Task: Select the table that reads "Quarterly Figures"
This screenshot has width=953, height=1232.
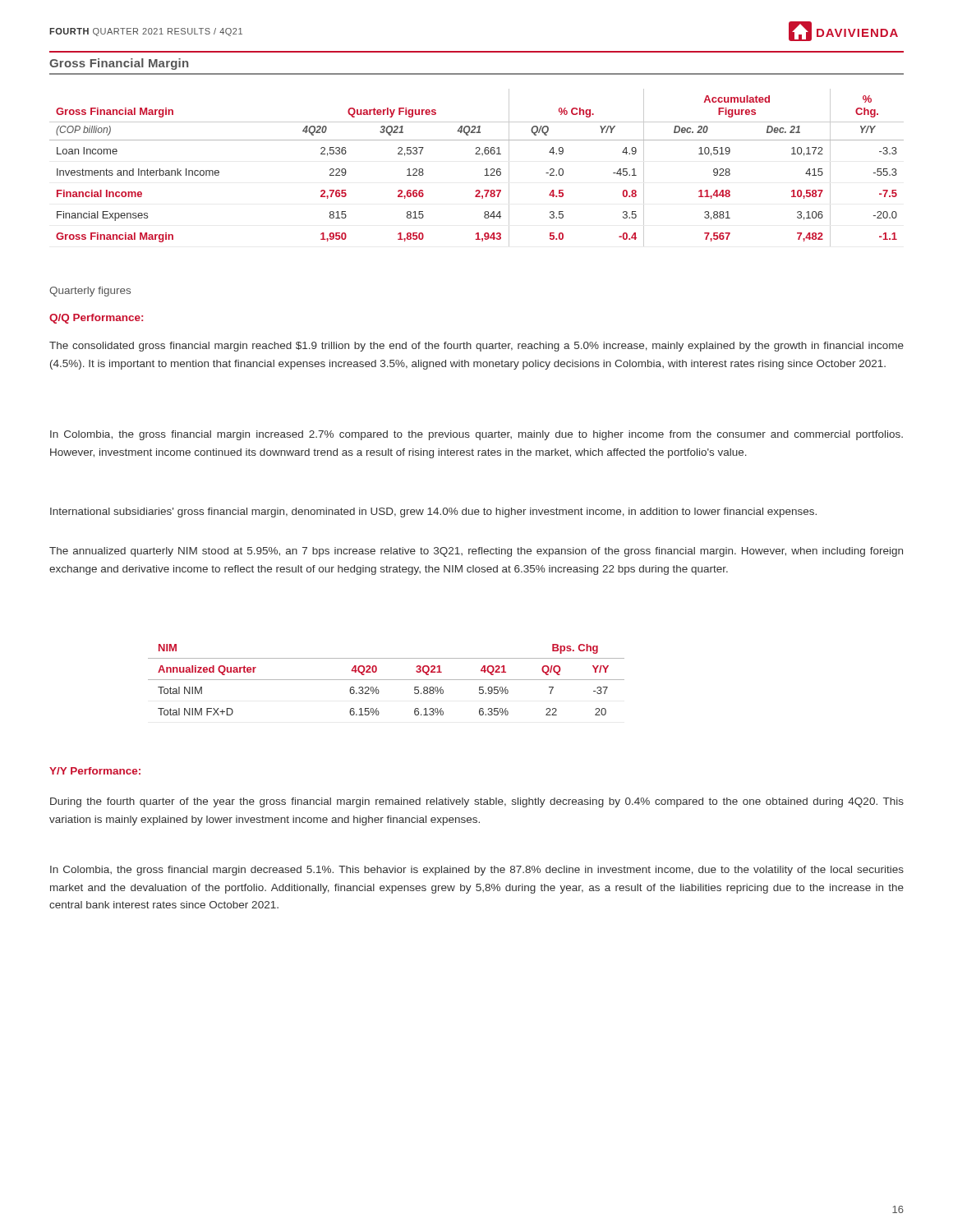Action: coord(476,168)
